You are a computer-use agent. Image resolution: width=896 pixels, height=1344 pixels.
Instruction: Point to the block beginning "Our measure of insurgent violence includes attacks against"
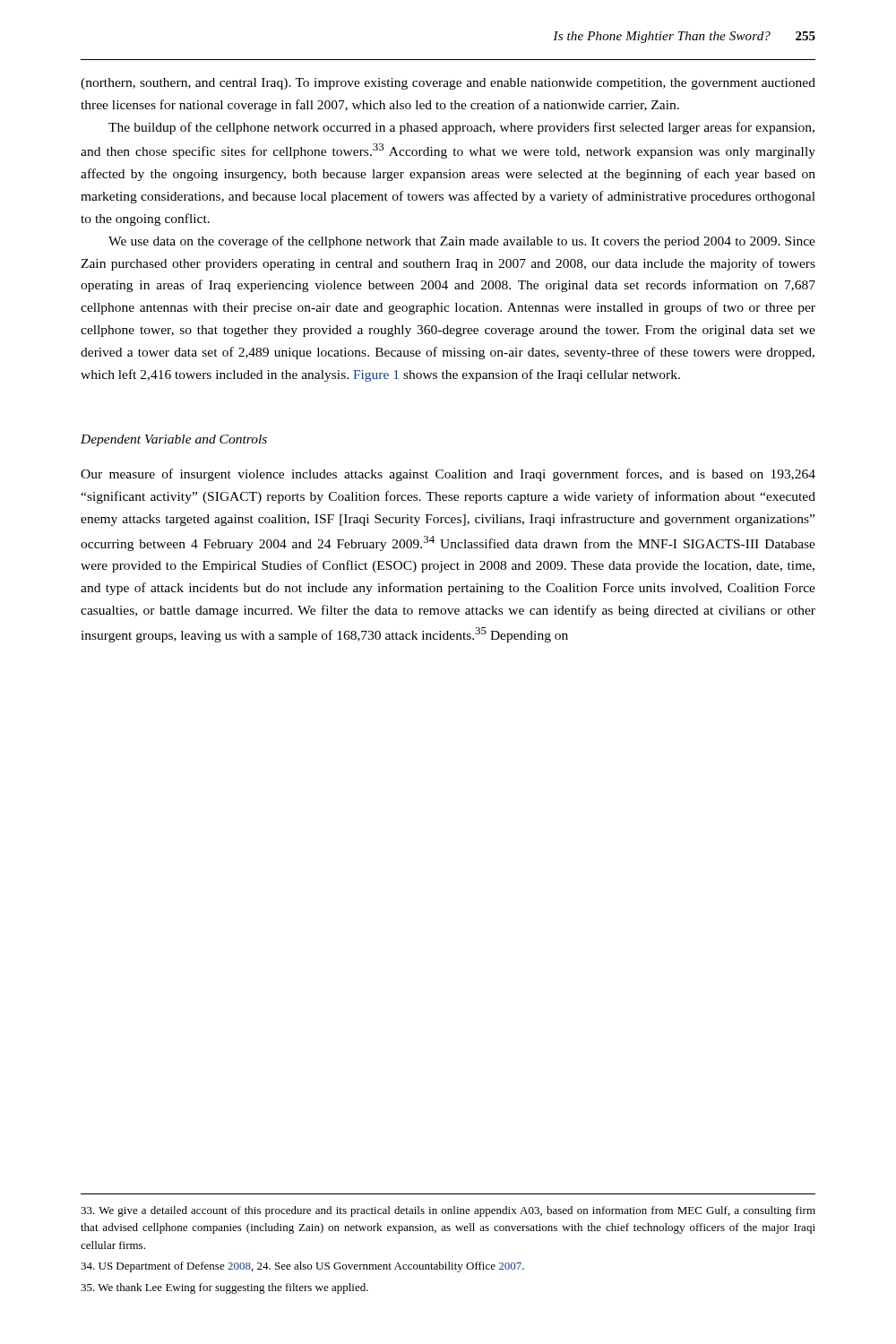[448, 555]
